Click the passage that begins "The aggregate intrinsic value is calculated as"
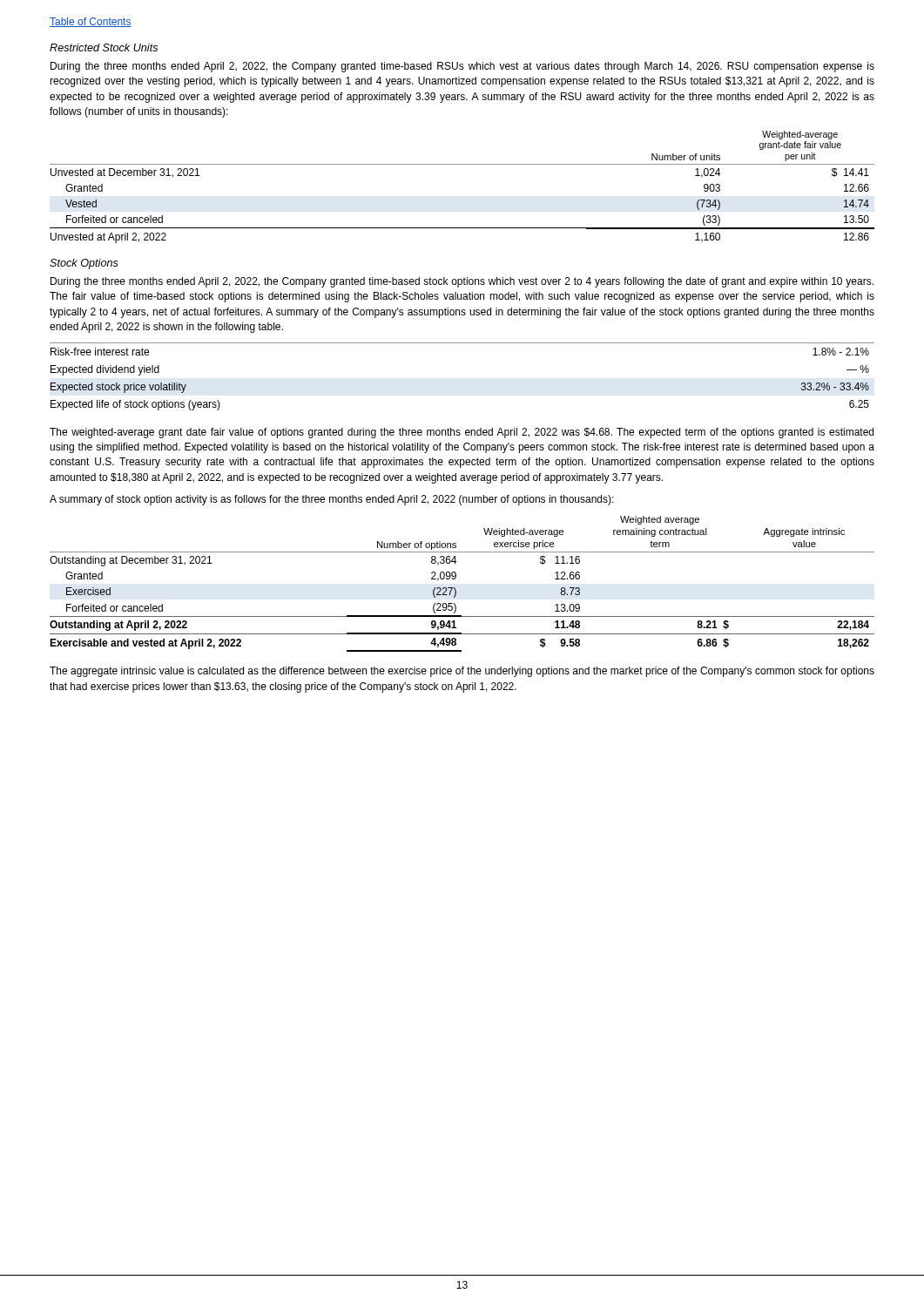 point(462,679)
